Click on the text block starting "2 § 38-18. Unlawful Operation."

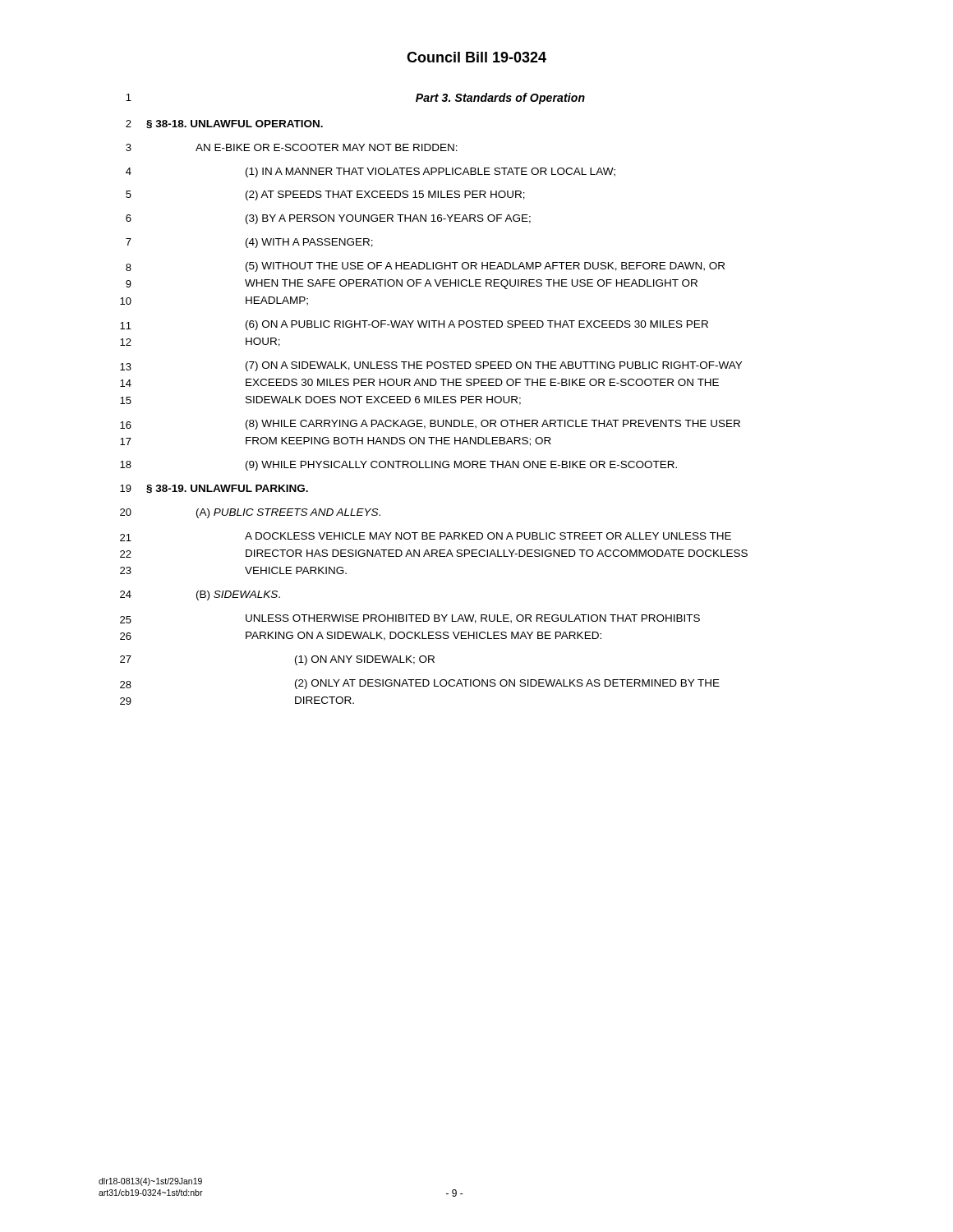[x=224, y=124]
